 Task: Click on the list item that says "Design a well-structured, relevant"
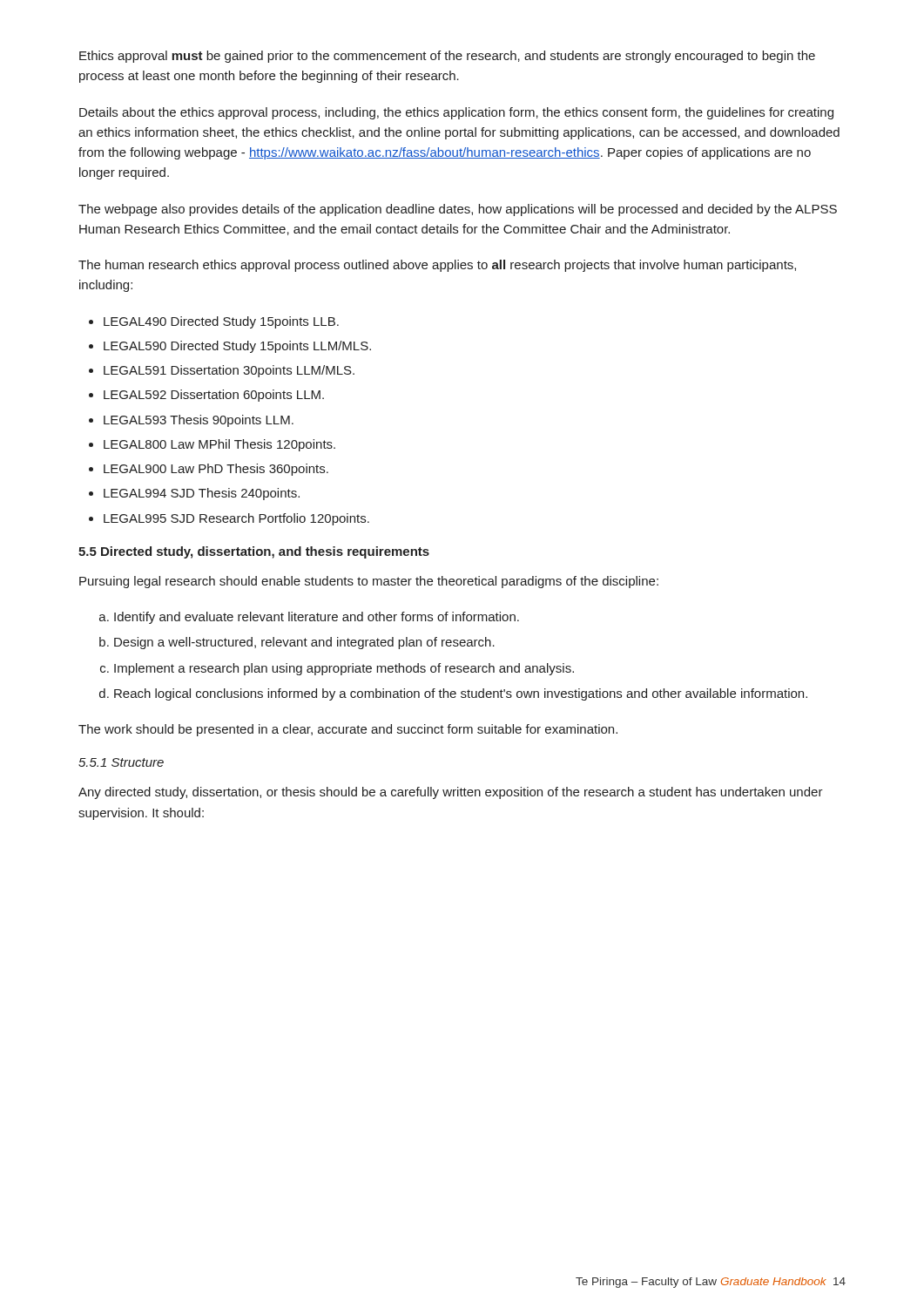tap(304, 642)
